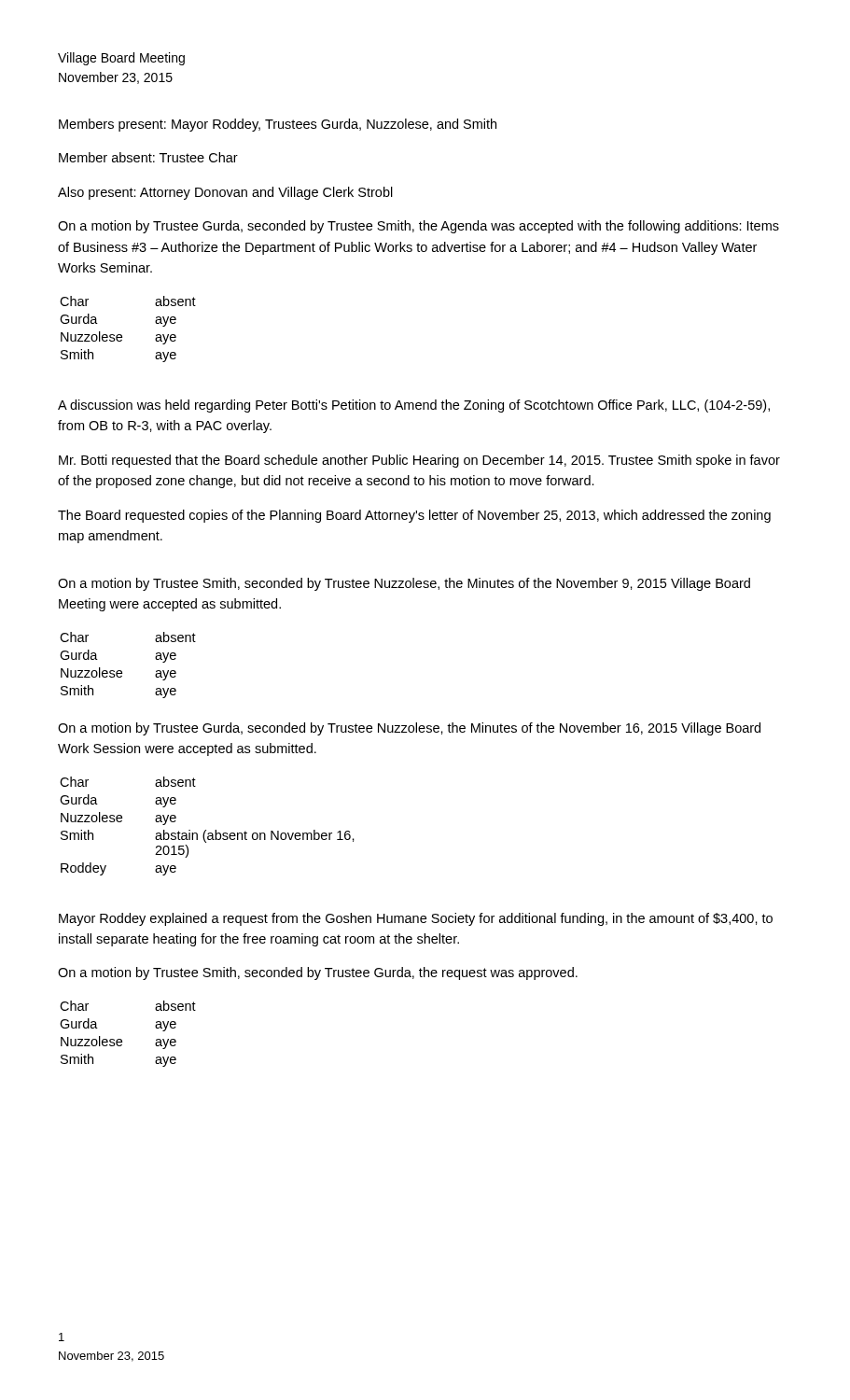
Task: Select the text block with the text "Mayor Roddey explained a request from"
Action: pos(415,928)
